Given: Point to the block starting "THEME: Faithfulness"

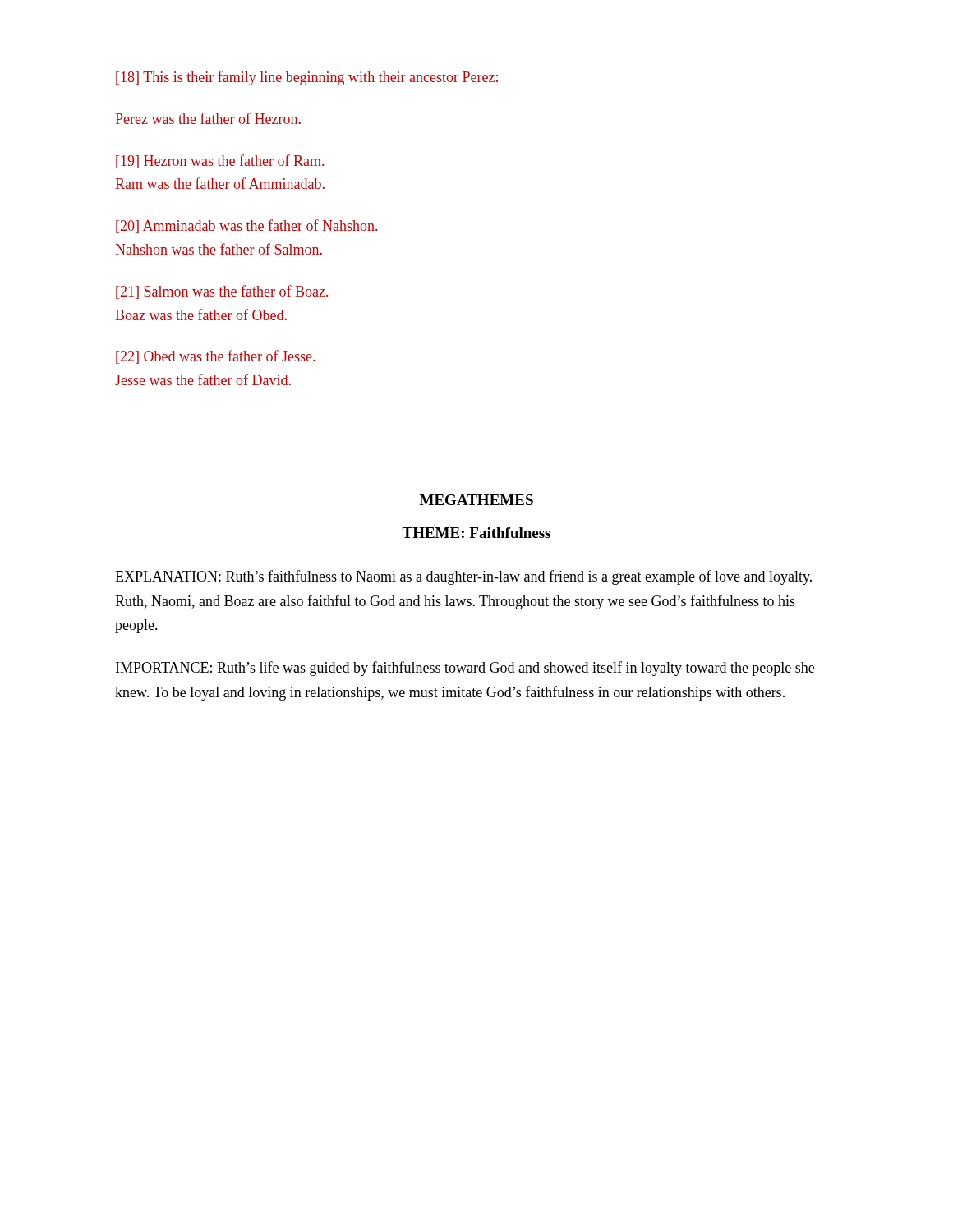Looking at the screenshot, I should click(x=476, y=533).
